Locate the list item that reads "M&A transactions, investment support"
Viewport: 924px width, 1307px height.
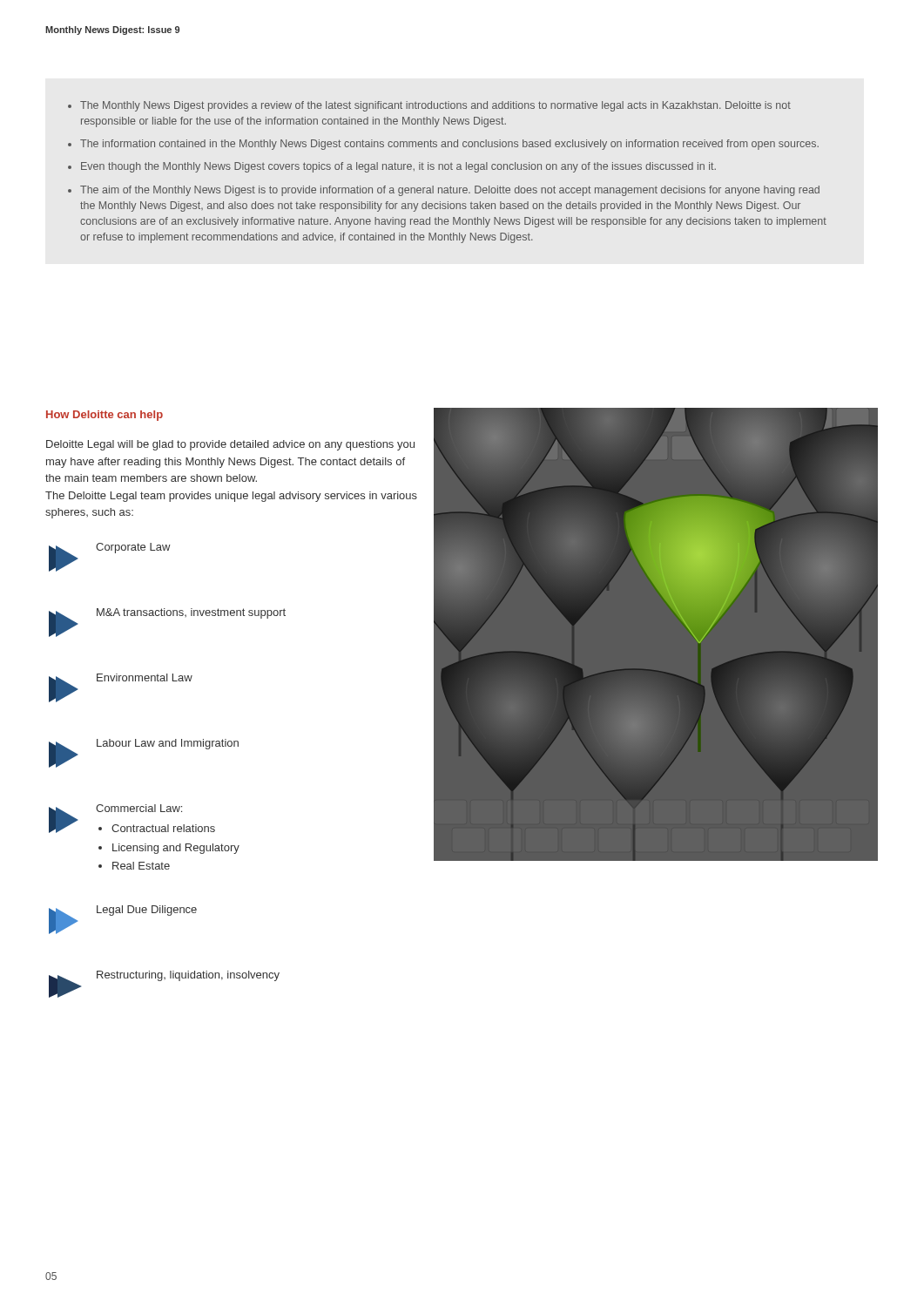pos(166,624)
